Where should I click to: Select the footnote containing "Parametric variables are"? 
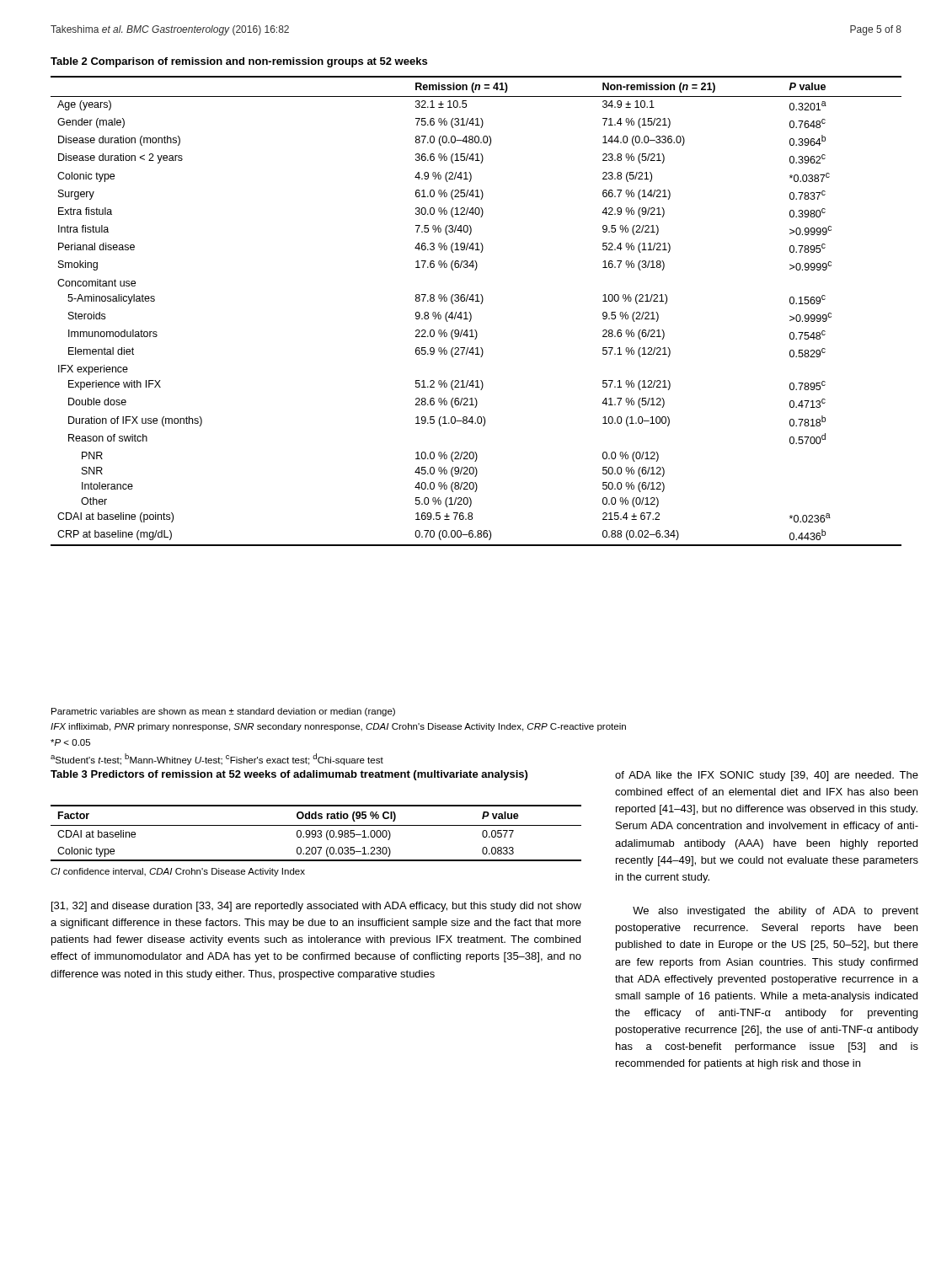(338, 736)
